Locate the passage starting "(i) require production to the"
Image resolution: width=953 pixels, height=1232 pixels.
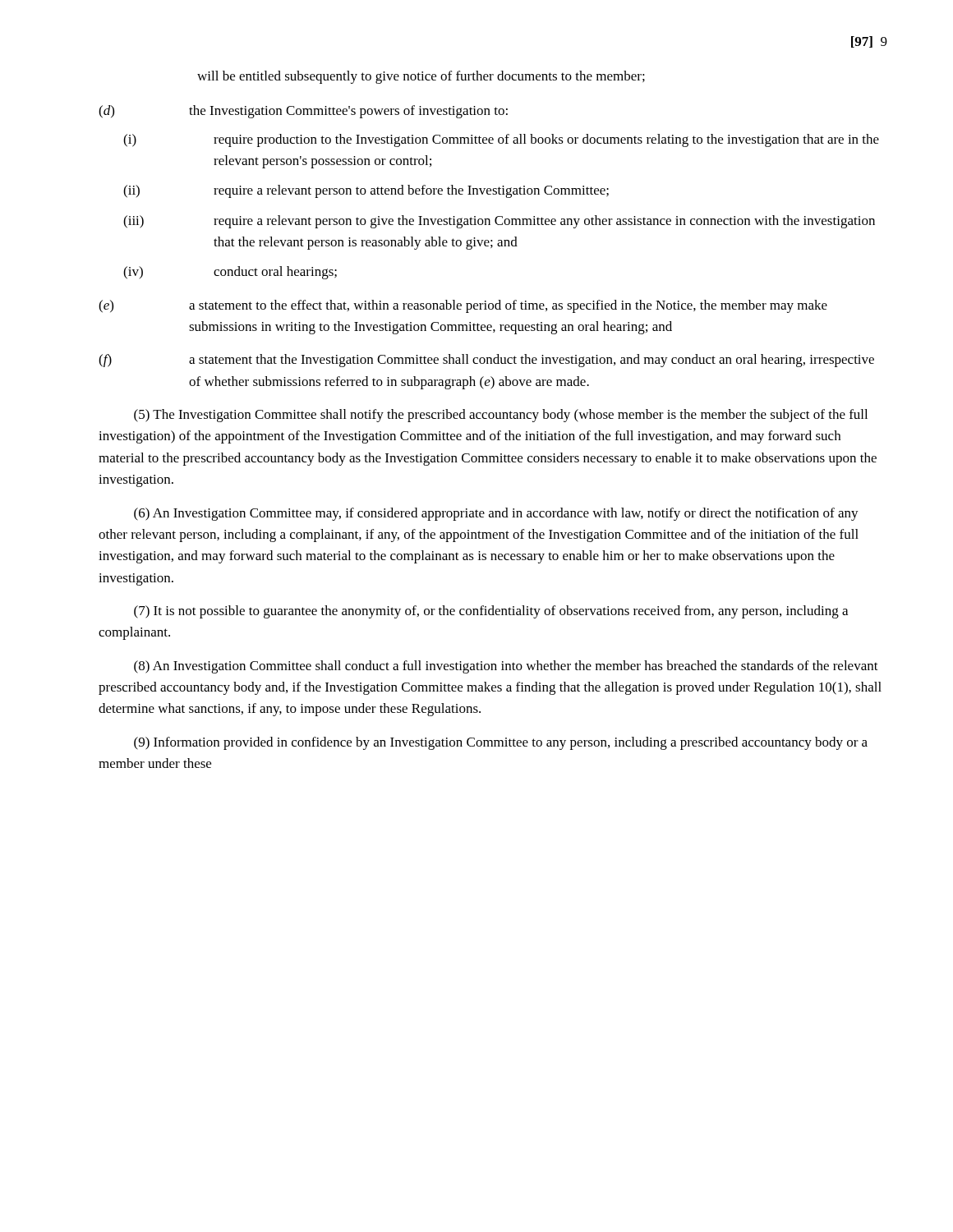point(493,150)
